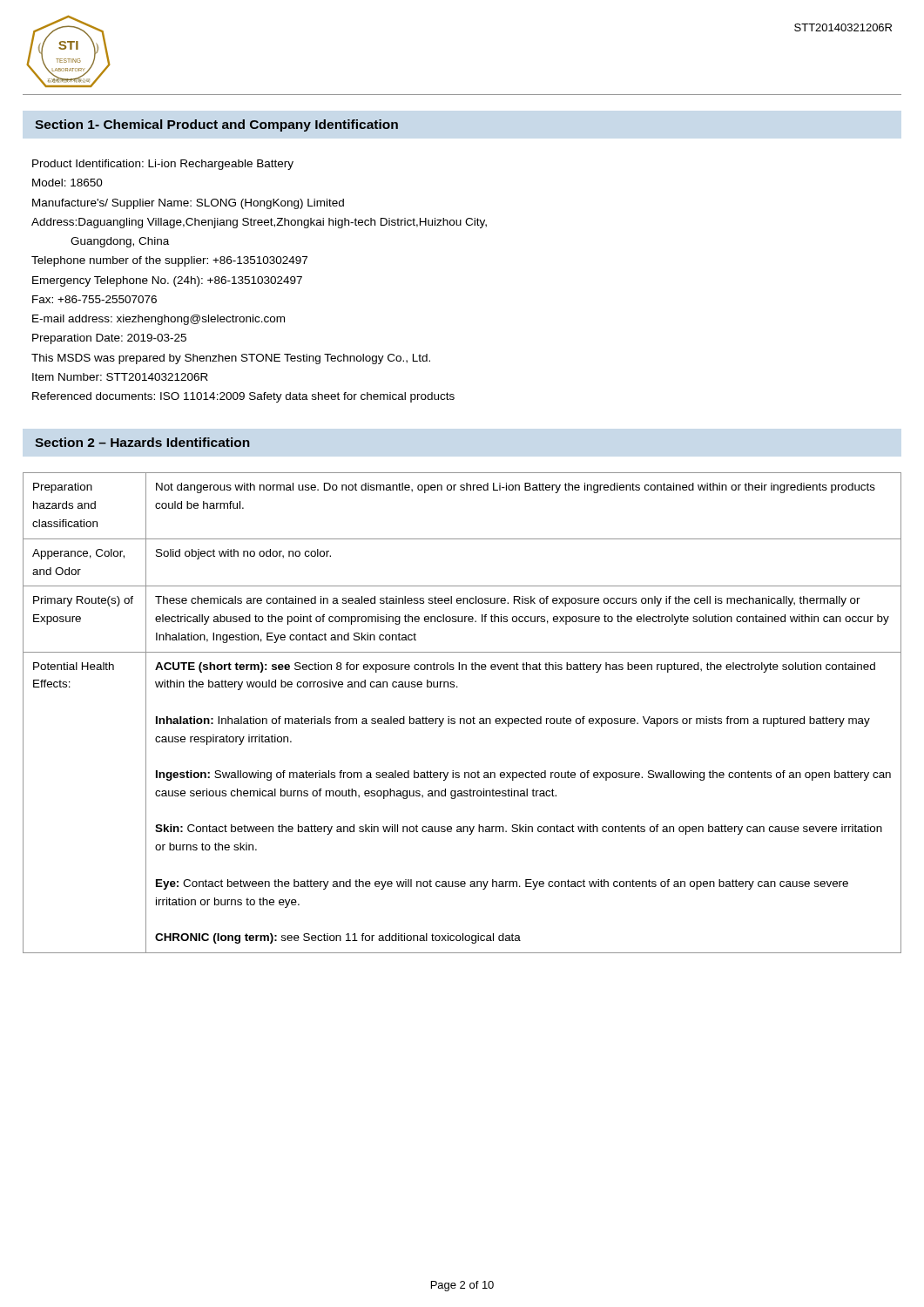This screenshot has width=924, height=1307.
Task: Locate the section header containing "Section 2 – Hazards Identification"
Action: click(x=142, y=442)
